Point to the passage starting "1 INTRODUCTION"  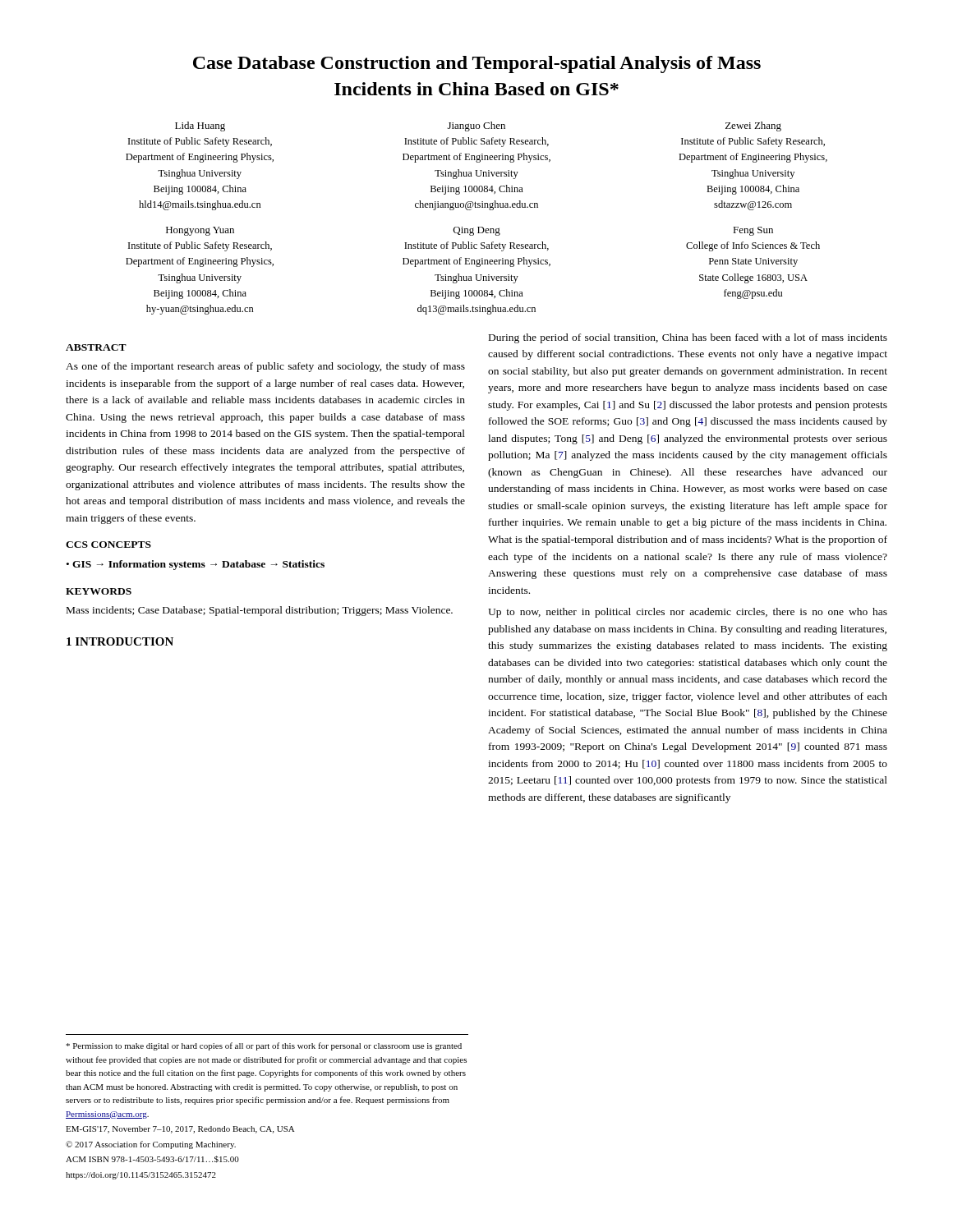pos(120,641)
